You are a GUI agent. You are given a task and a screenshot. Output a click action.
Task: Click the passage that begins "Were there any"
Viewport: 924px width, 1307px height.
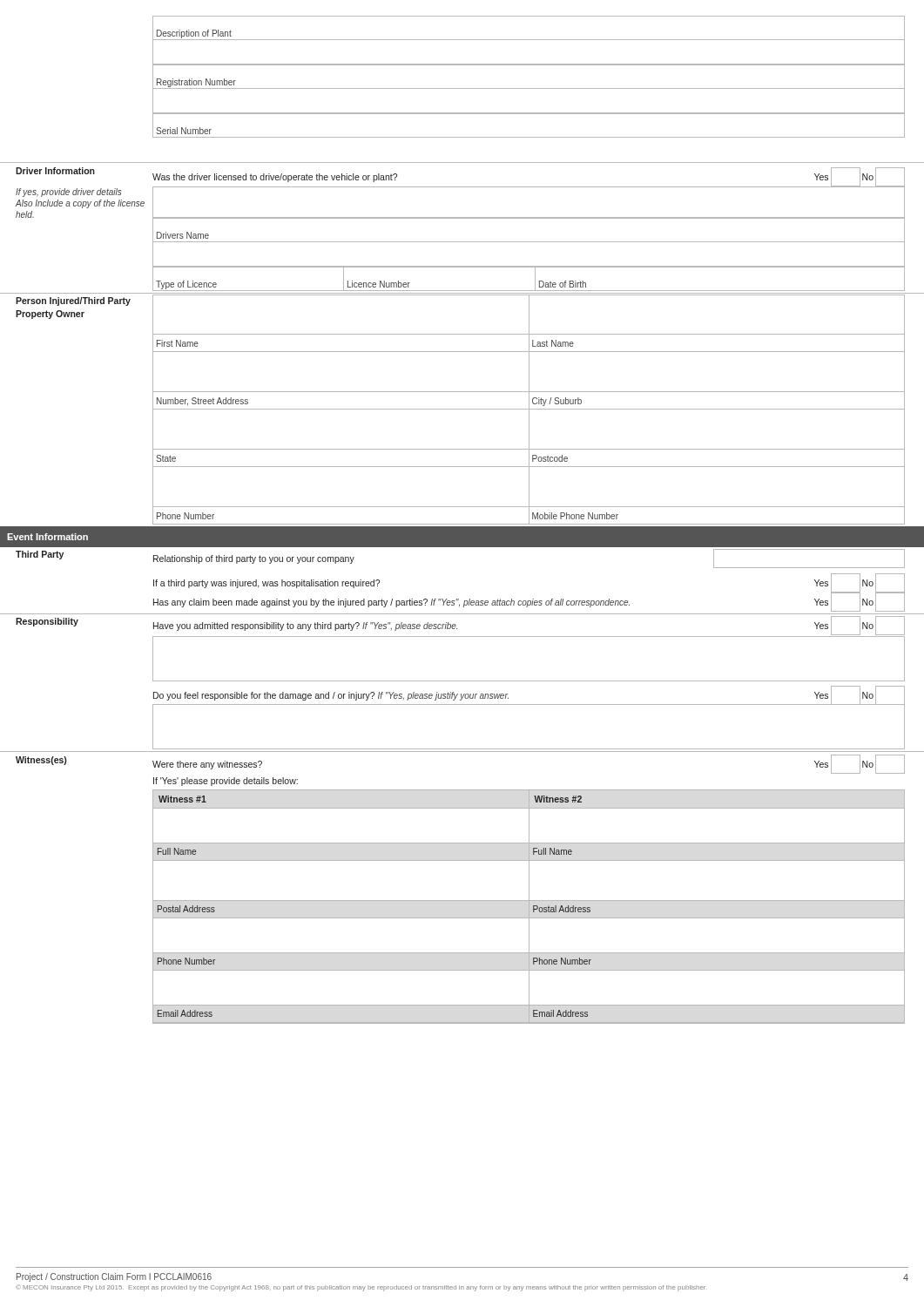tap(207, 764)
